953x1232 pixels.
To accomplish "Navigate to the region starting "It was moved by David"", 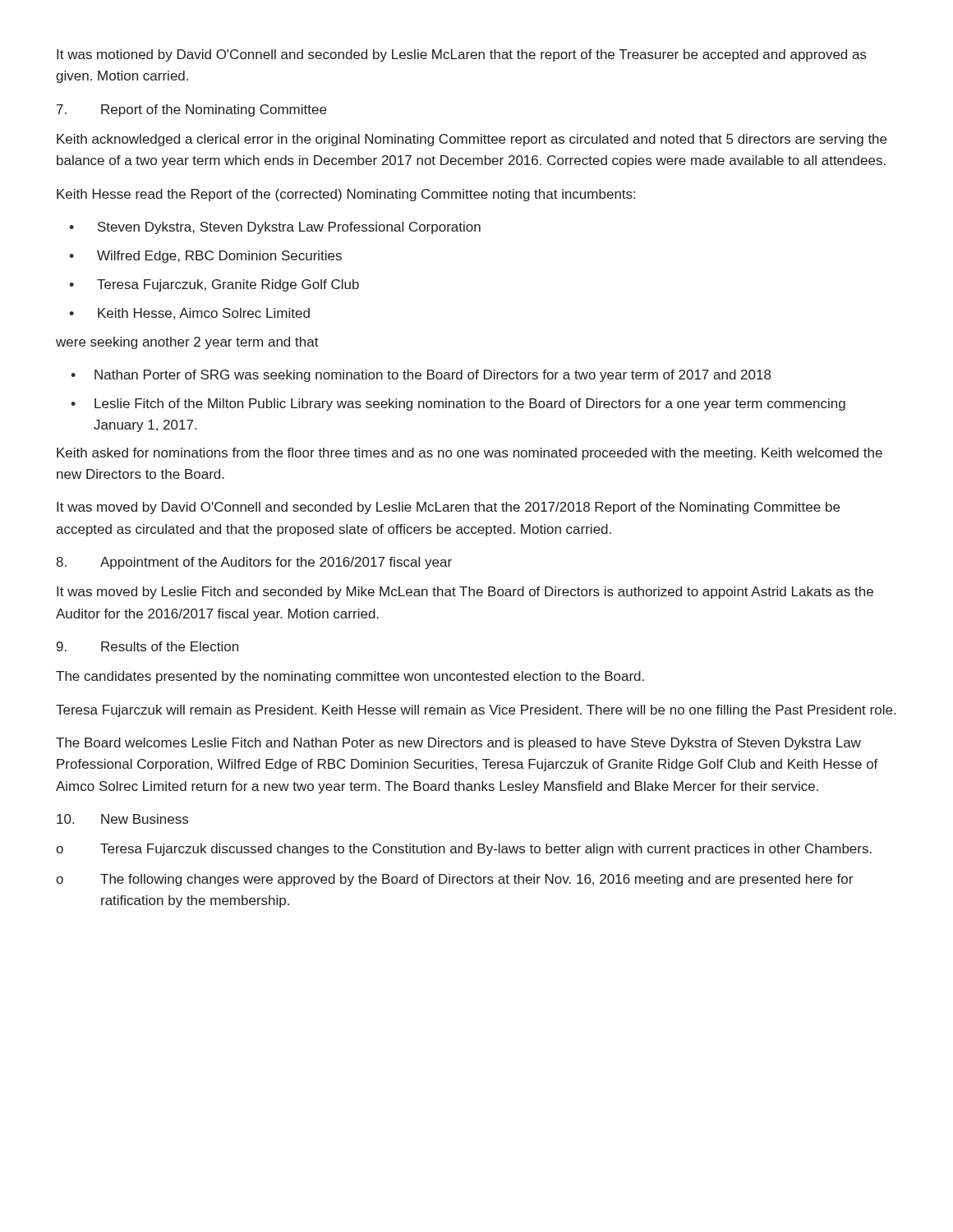I will 448,518.
